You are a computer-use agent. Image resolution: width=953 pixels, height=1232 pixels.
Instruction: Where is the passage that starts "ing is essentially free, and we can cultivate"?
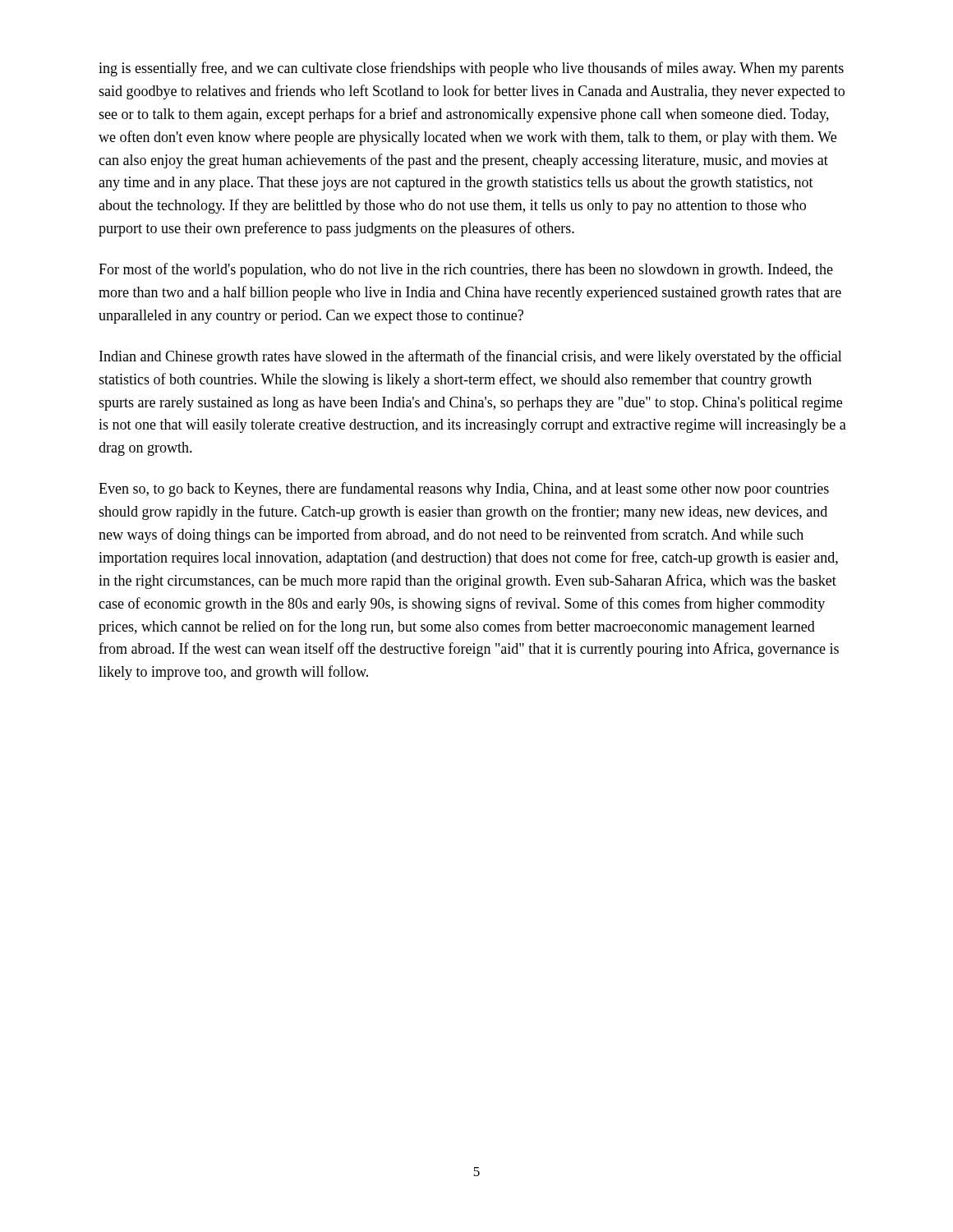pyautogui.click(x=472, y=148)
